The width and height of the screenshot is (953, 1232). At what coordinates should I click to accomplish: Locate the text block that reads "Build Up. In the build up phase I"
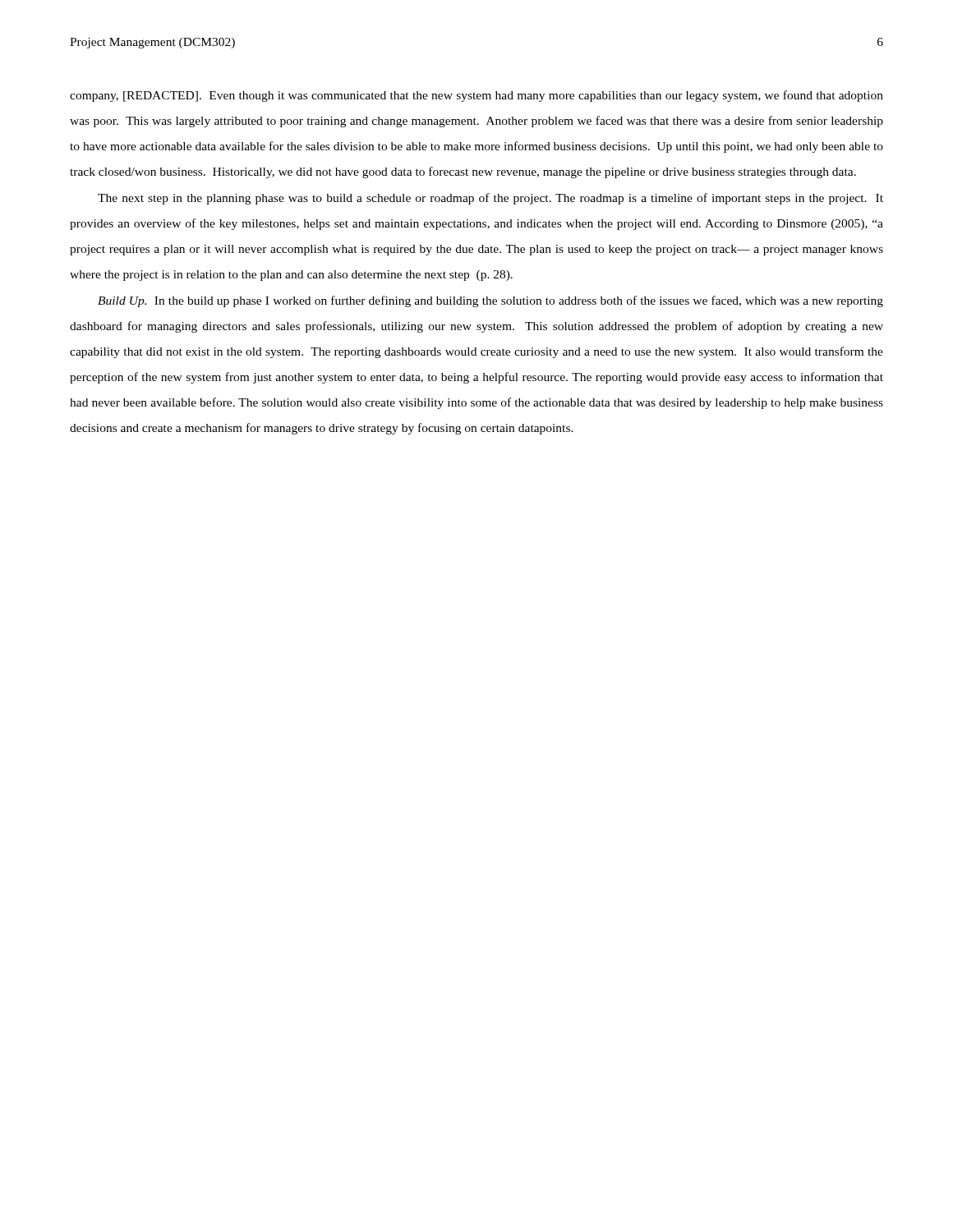(x=476, y=364)
